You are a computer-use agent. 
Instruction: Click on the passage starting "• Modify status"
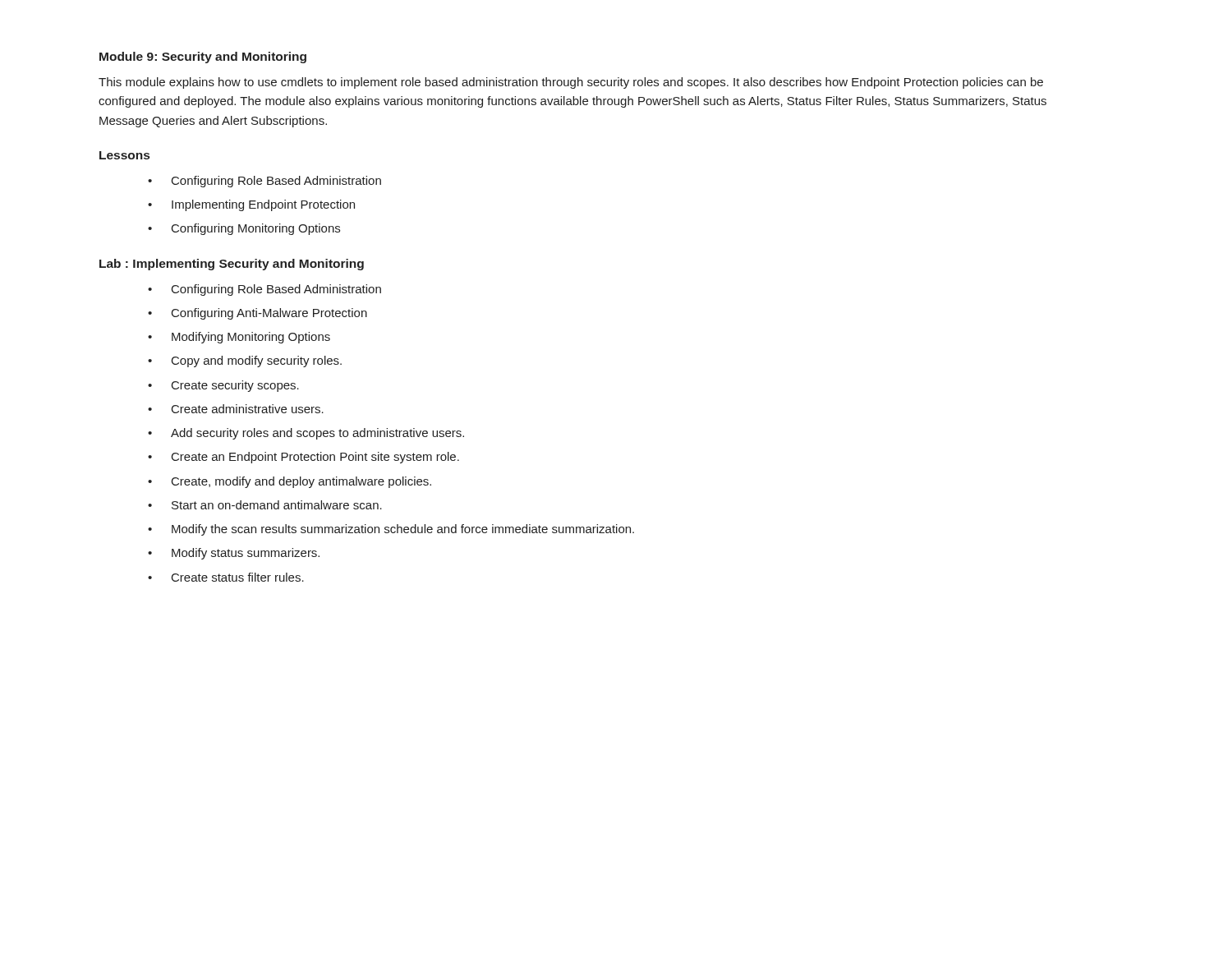tap(234, 553)
